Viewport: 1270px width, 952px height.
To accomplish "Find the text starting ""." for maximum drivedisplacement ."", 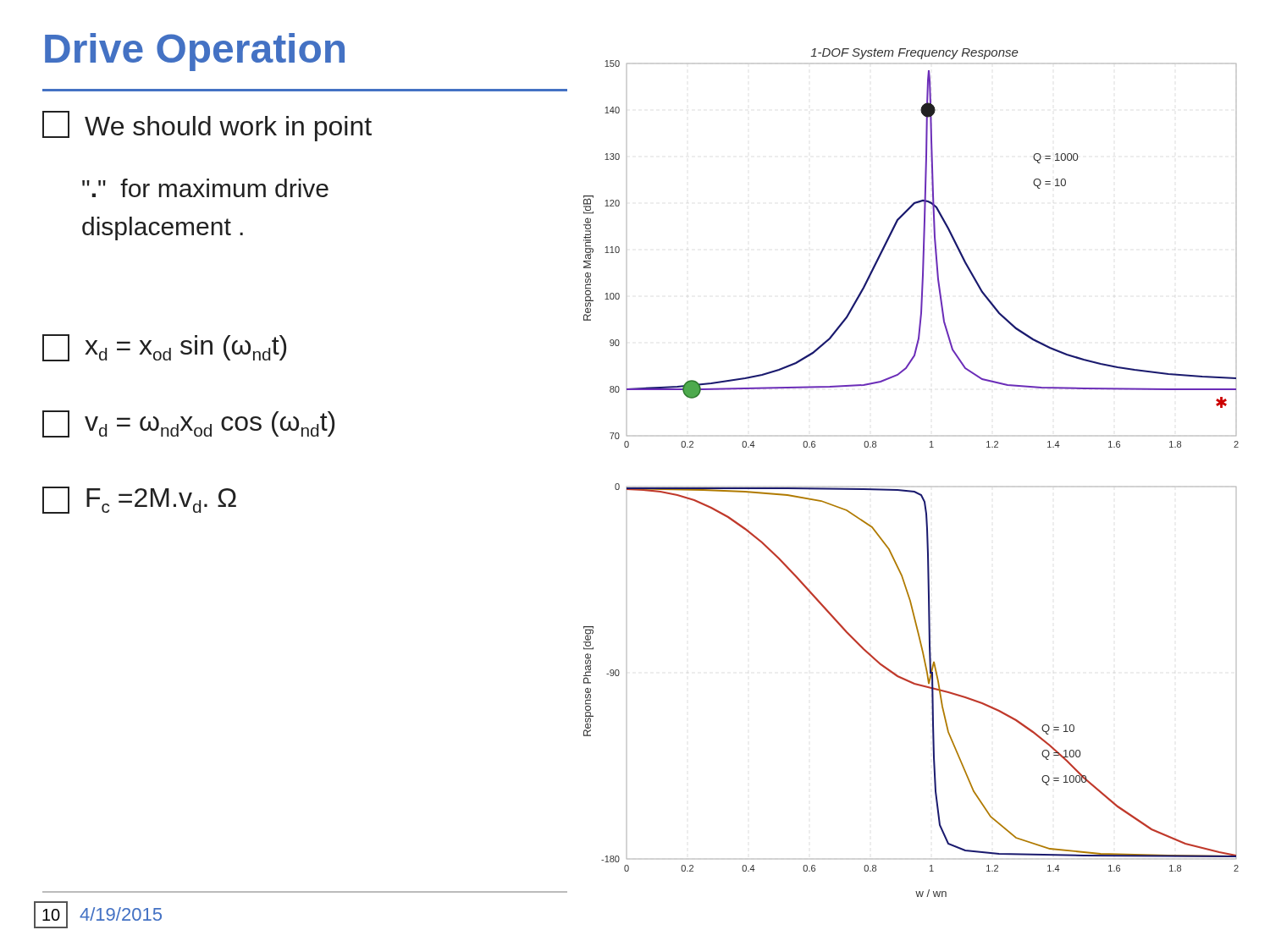I will [205, 207].
